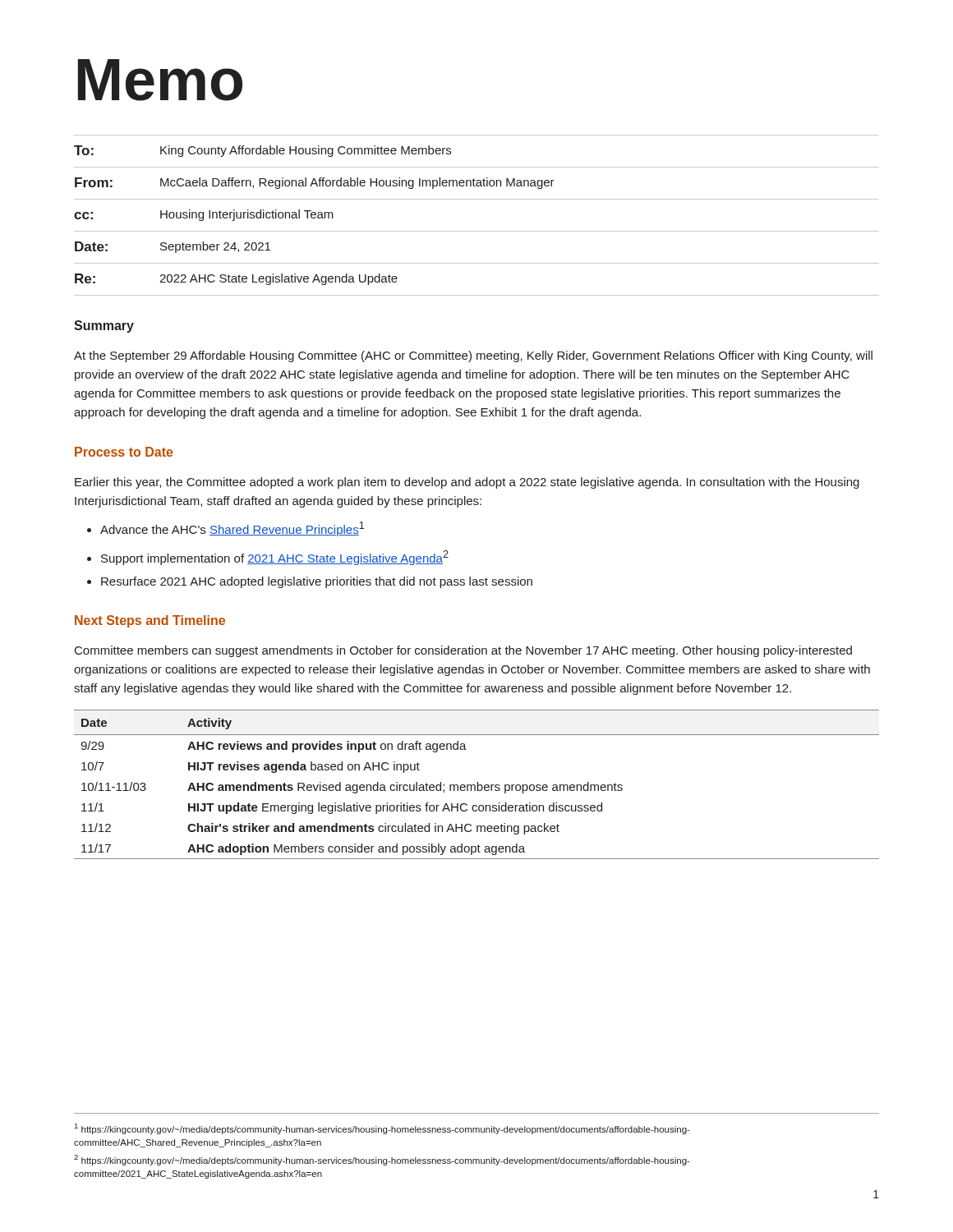Click on the text block that reads "Earlier this year, the Committee adopted a work"
Image resolution: width=953 pixels, height=1232 pixels.
pyautogui.click(x=476, y=491)
